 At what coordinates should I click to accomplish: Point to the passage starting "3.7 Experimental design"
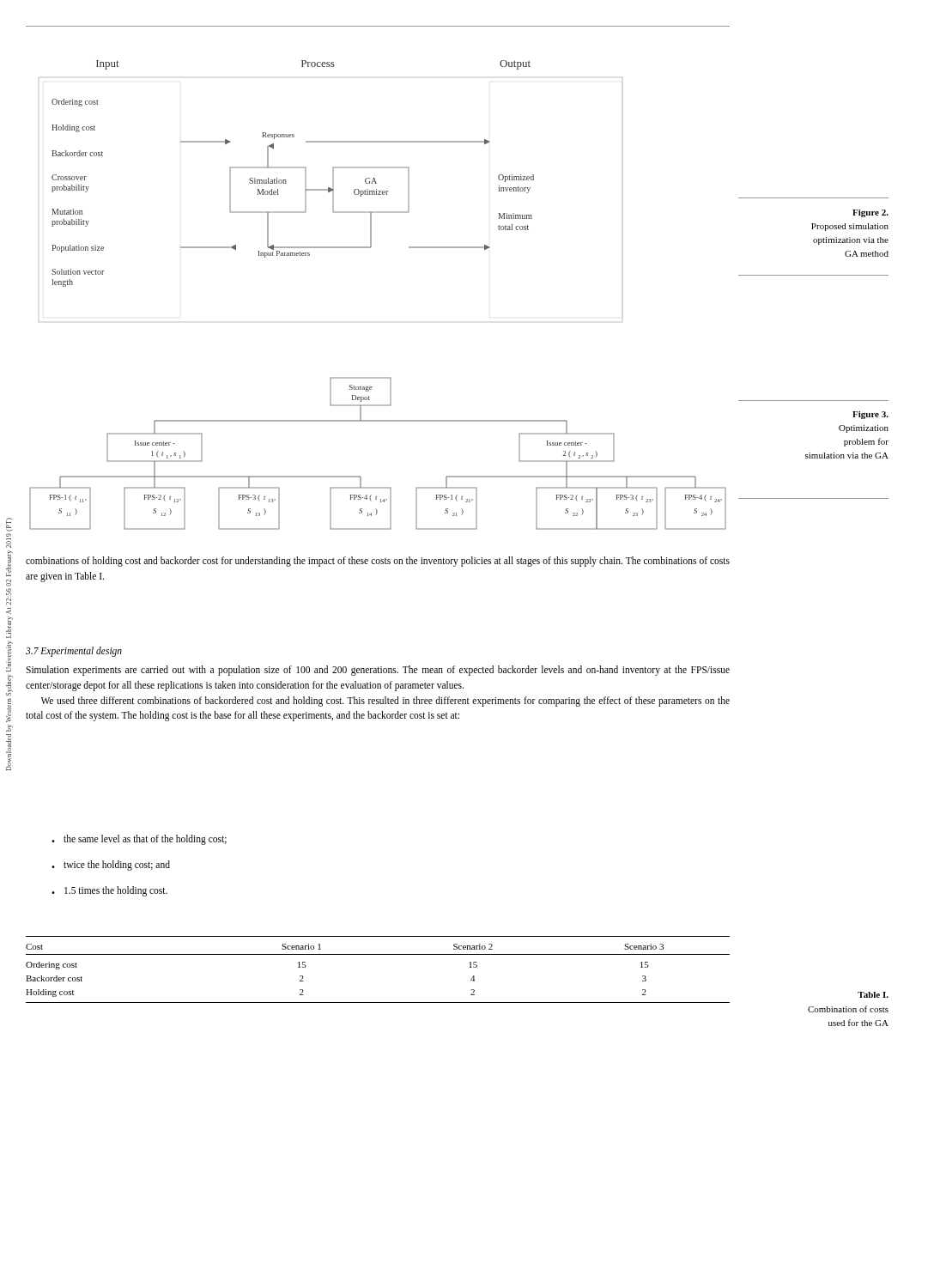[74, 651]
